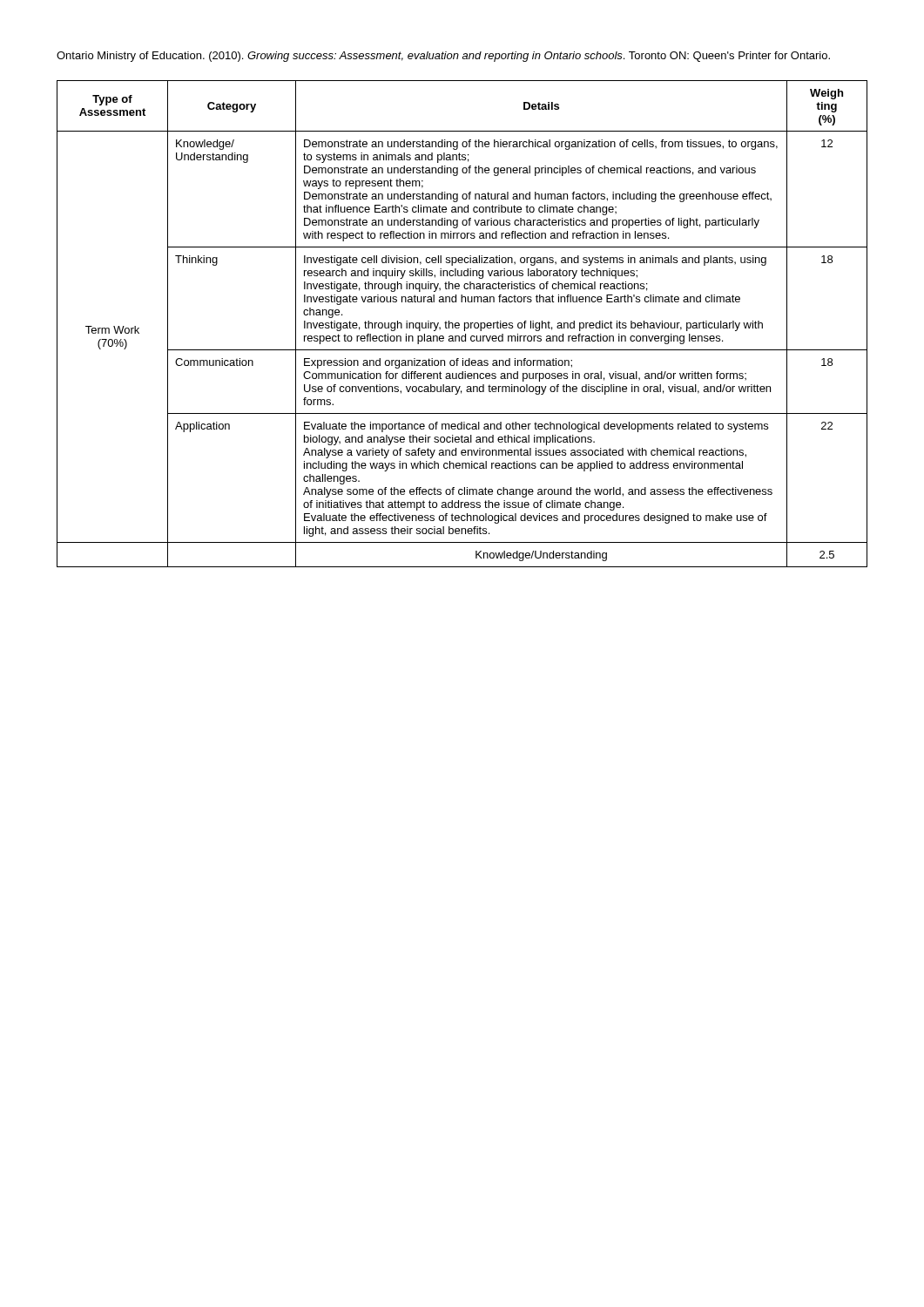Locate the text block that says "Ontario Ministry of Education. (2010). Growing success: Assessment,"
Screen dimensions: 1307x924
[444, 55]
